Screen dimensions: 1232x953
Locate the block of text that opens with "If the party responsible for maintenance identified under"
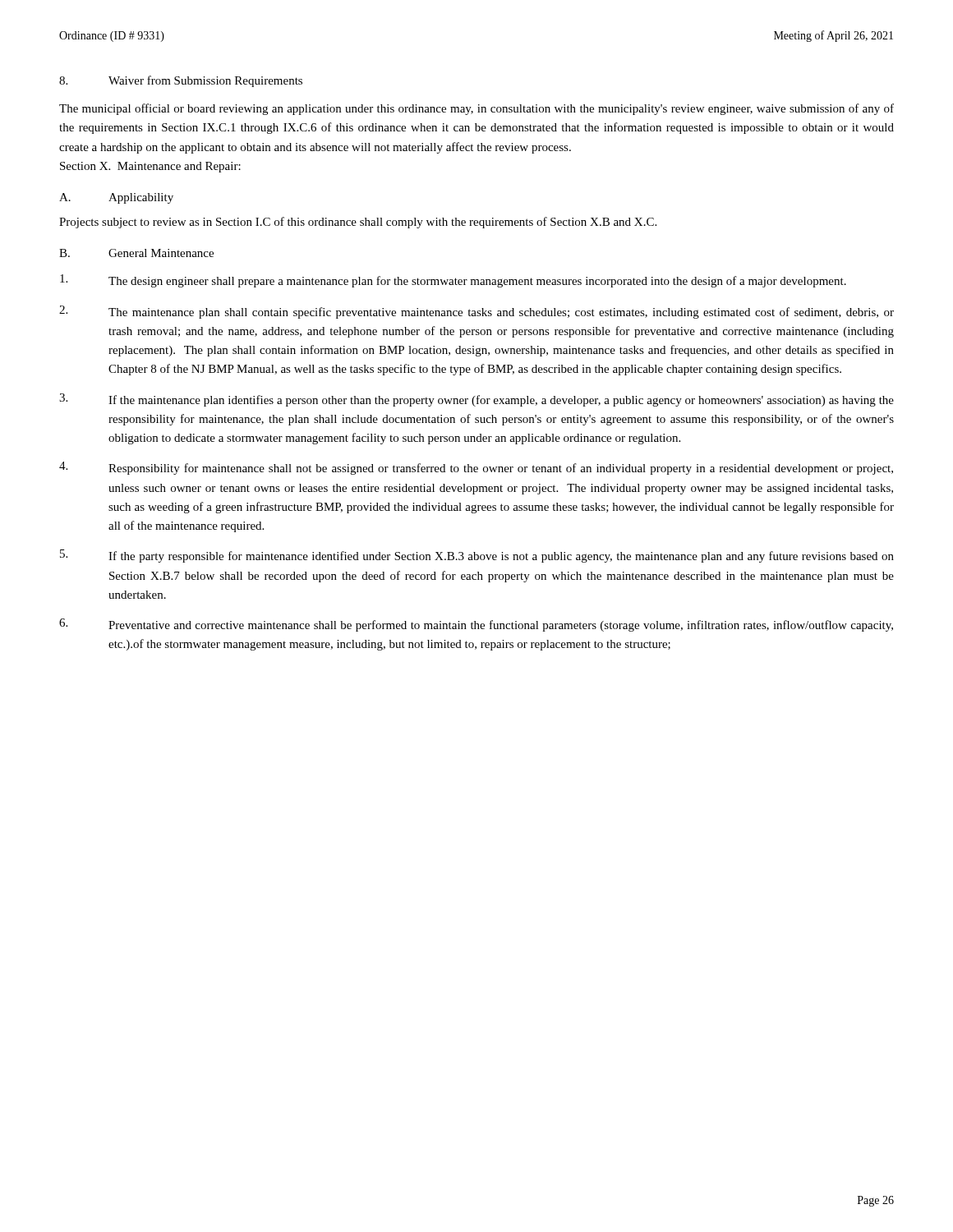pos(476,576)
